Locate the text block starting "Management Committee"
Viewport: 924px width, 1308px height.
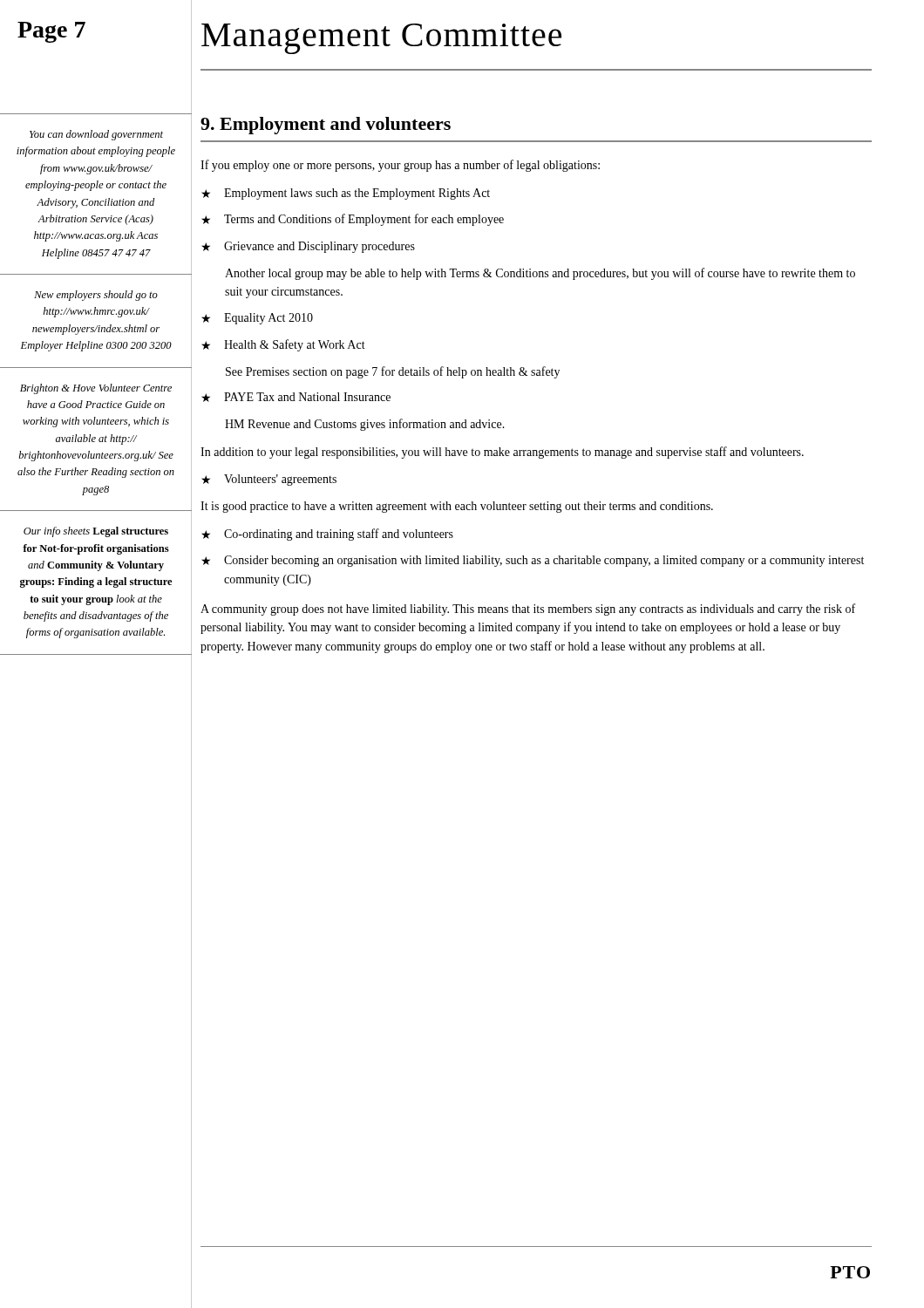[x=382, y=34]
